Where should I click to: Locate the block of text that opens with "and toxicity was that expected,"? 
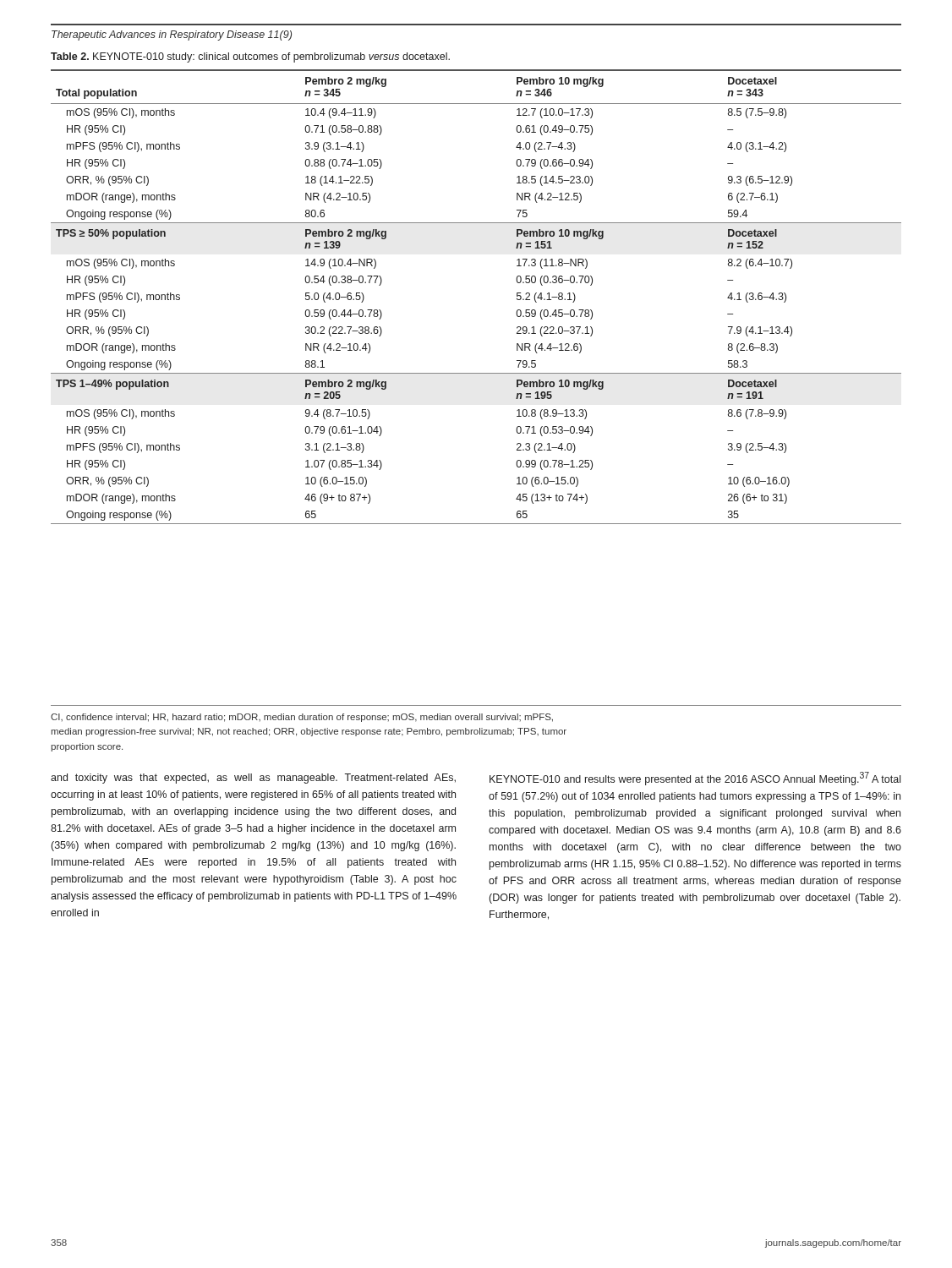pyautogui.click(x=254, y=845)
